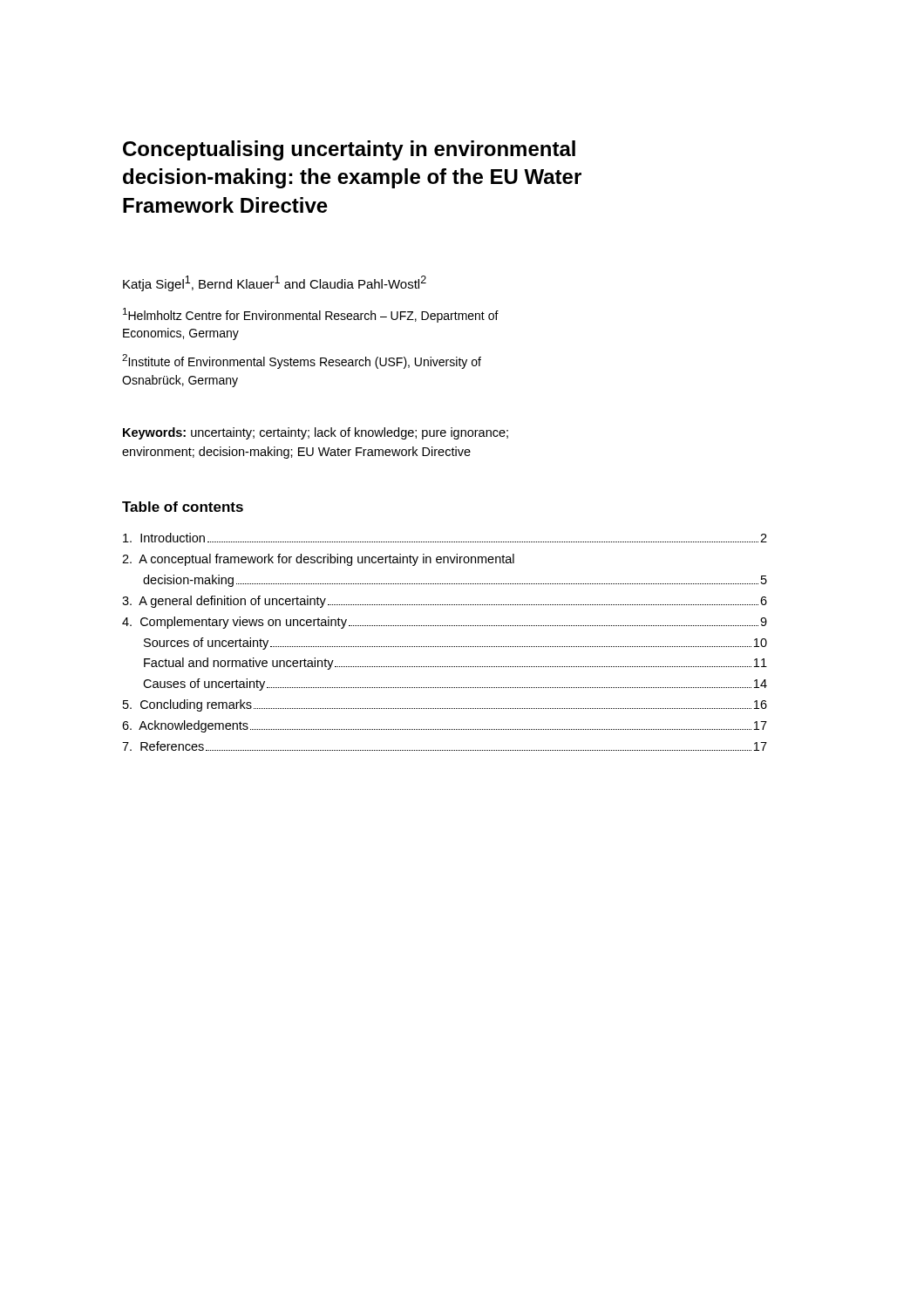Find the block on this page that starts "Factual and normative"

click(455, 664)
